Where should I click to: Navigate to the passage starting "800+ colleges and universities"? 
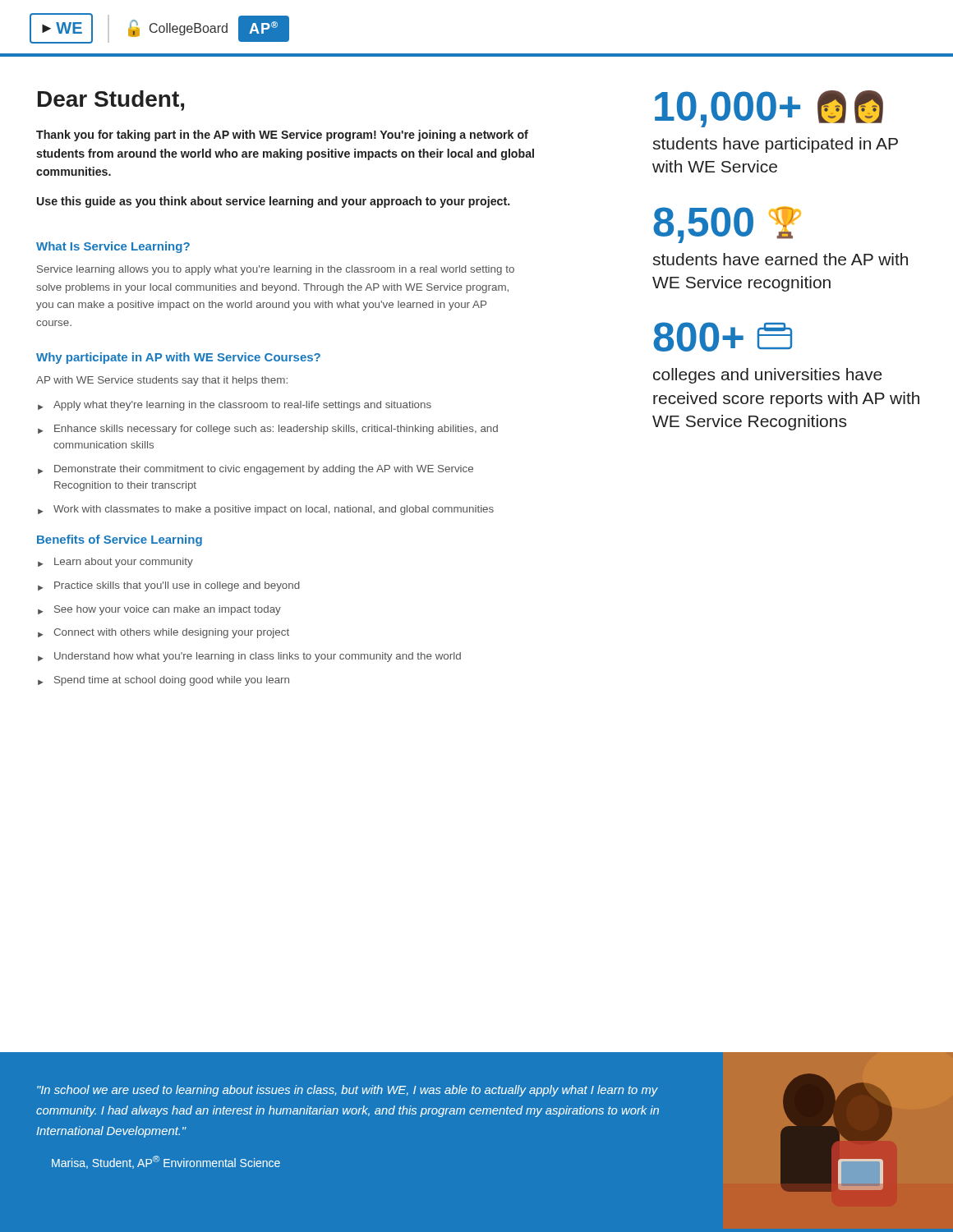tap(788, 375)
